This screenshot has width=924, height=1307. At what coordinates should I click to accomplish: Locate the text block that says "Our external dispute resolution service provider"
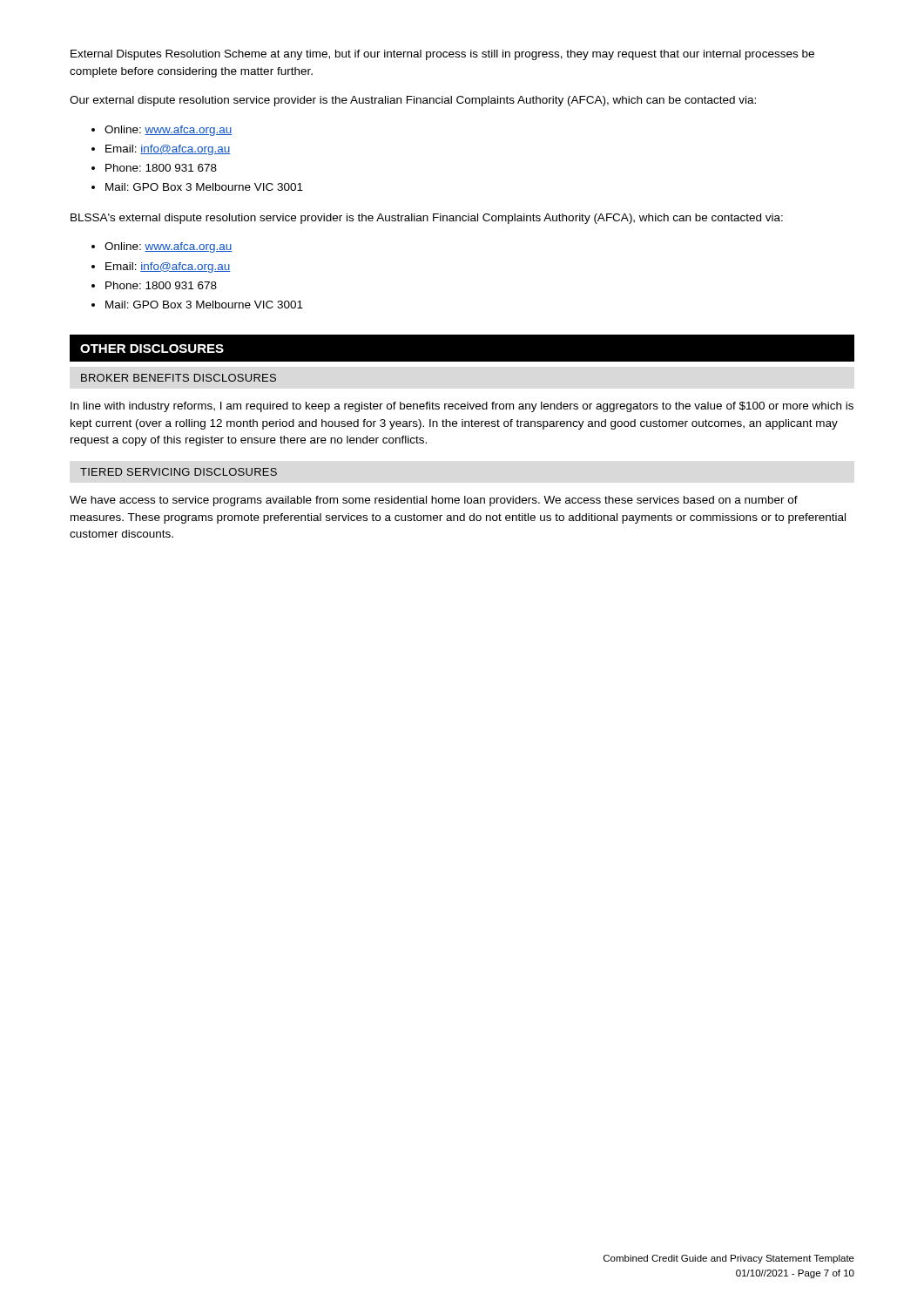click(413, 100)
